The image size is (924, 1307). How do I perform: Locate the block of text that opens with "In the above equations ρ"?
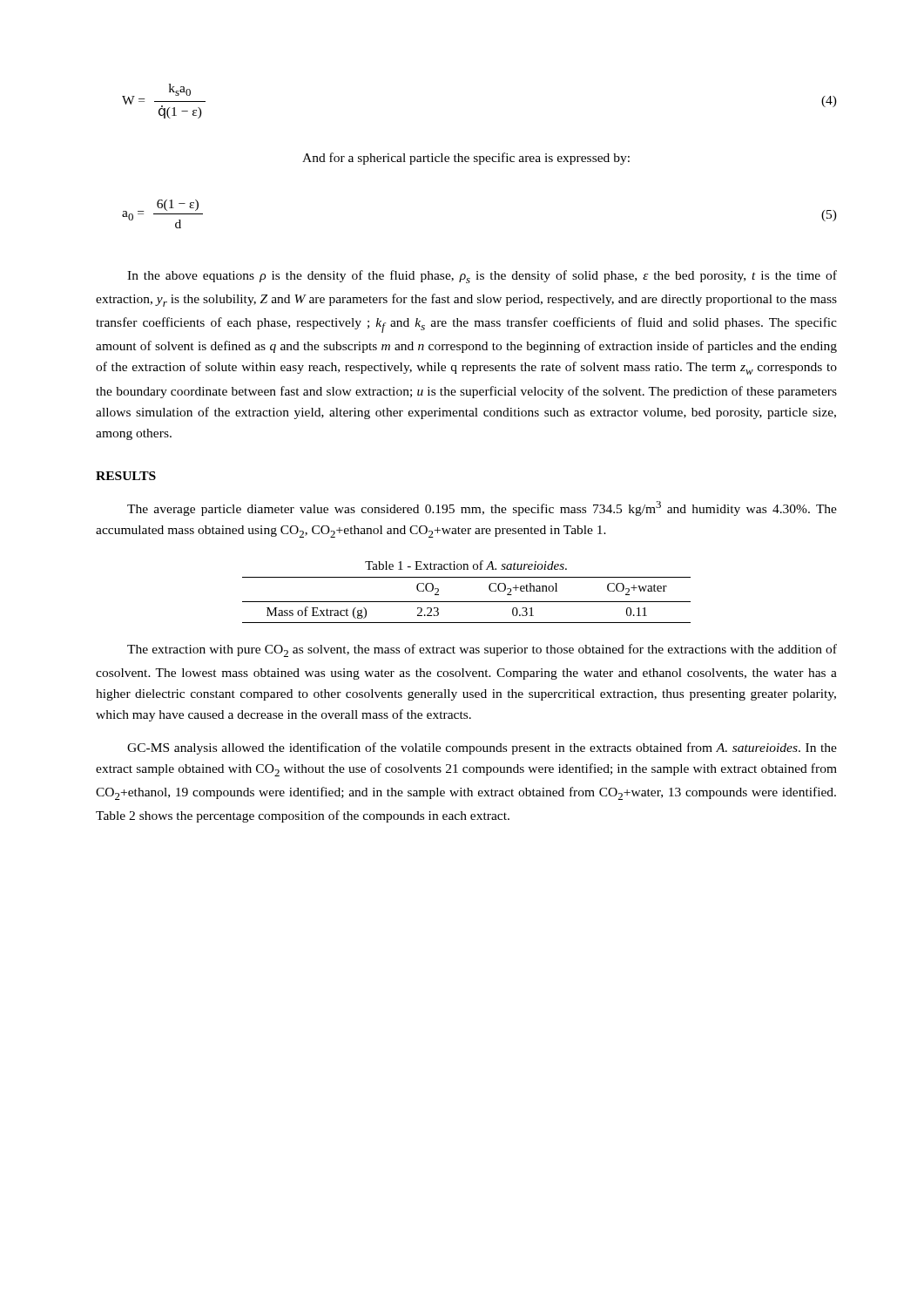pos(466,354)
